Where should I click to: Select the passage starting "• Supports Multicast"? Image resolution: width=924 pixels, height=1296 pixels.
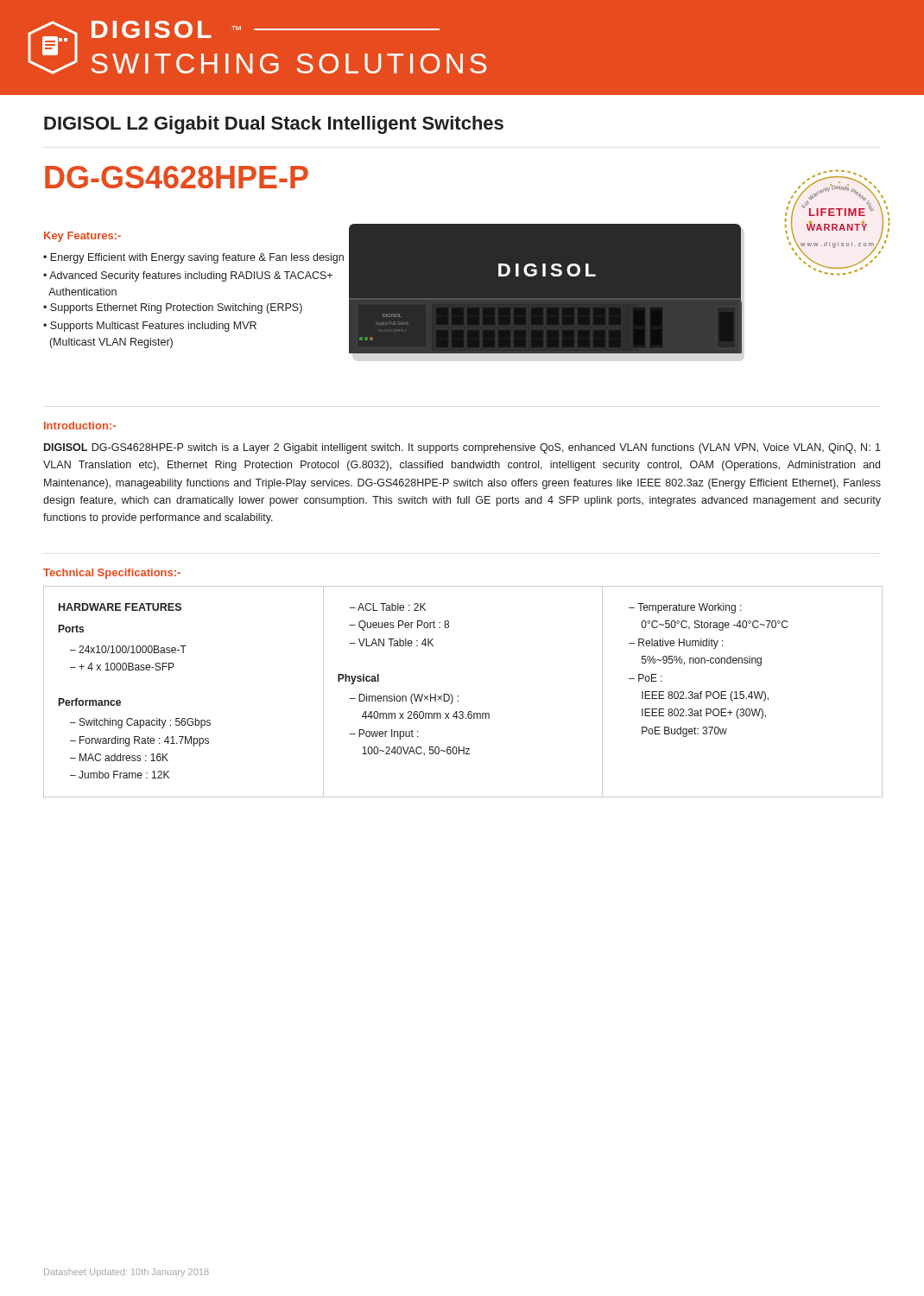150,334
